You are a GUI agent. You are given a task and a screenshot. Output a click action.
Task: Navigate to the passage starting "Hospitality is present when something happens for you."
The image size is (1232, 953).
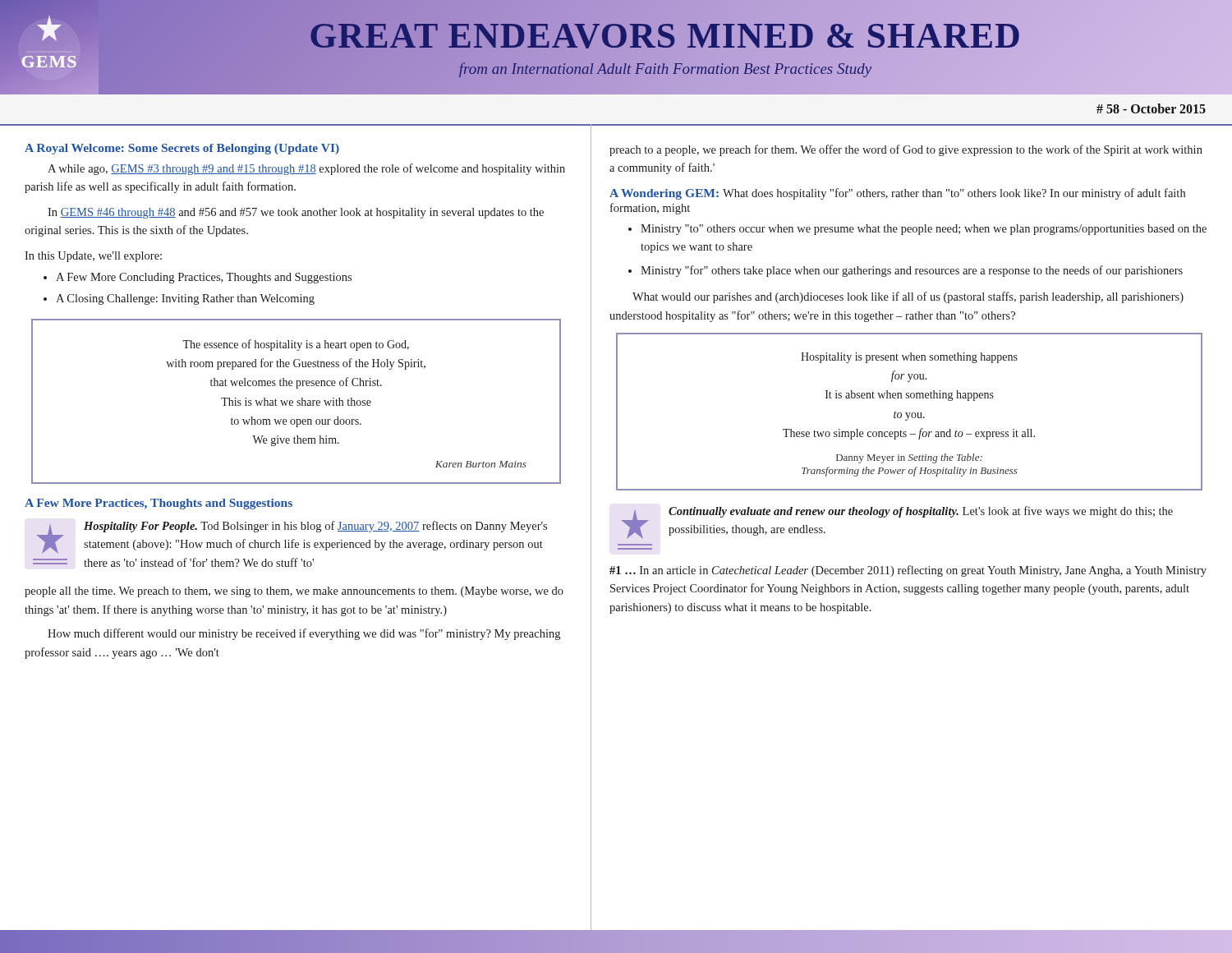(909, 412)
